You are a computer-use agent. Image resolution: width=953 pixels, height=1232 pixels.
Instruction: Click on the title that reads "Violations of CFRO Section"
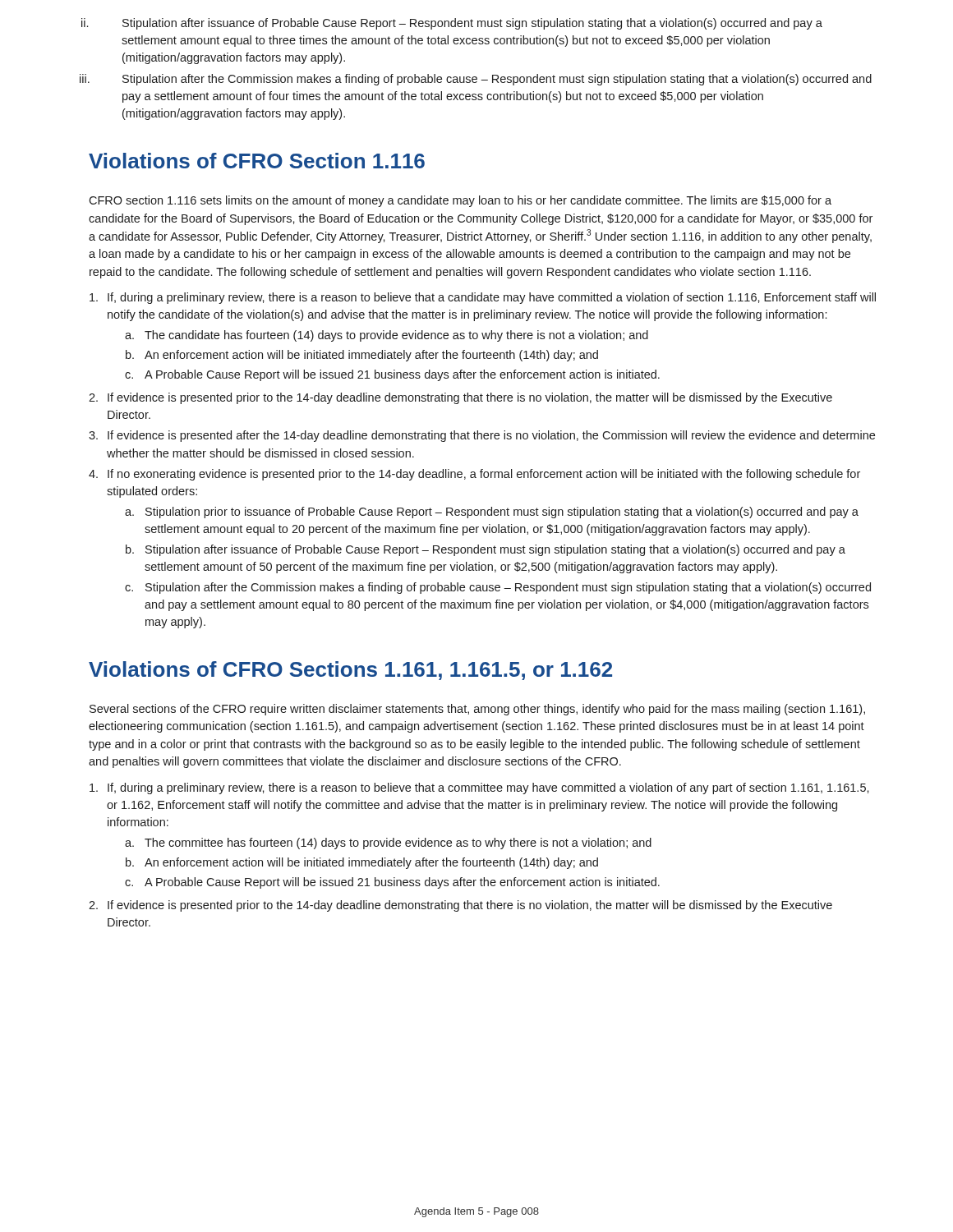tap(257, 161)
